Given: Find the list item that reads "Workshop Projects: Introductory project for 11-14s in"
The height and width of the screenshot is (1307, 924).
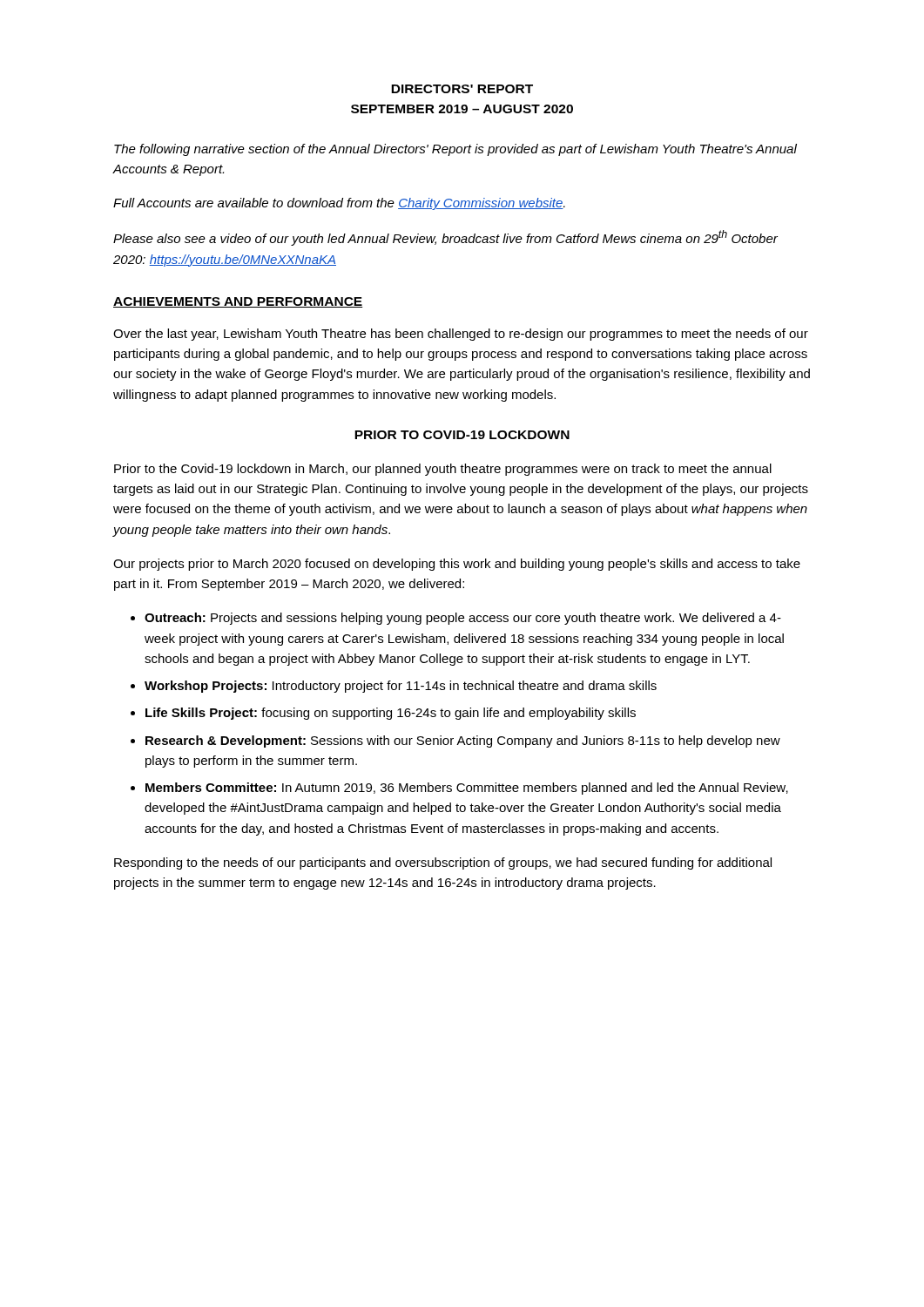Looking at the screenshot, I should click(401, 685).
